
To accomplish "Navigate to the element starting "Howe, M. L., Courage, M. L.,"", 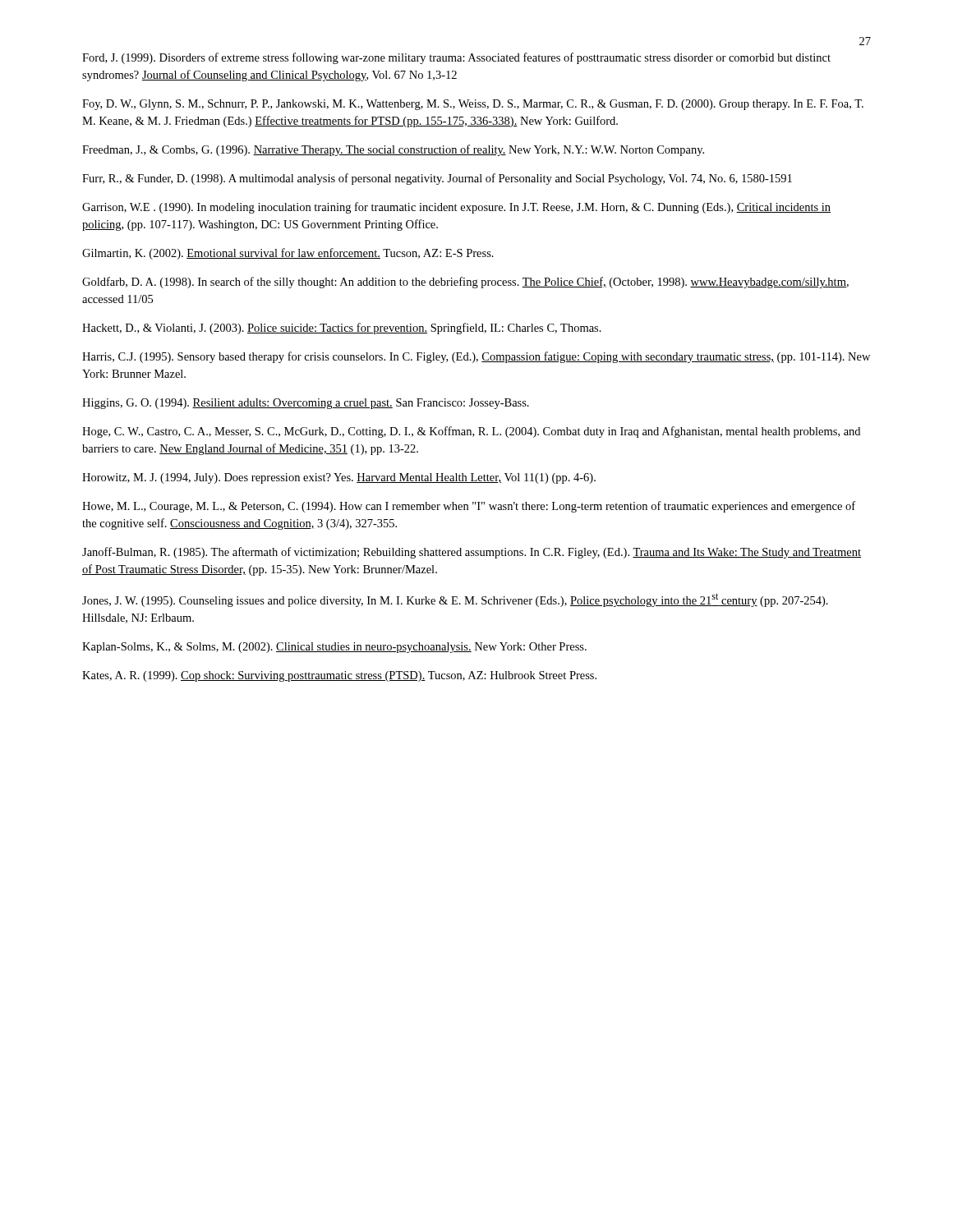I will (x=469, y=515).
